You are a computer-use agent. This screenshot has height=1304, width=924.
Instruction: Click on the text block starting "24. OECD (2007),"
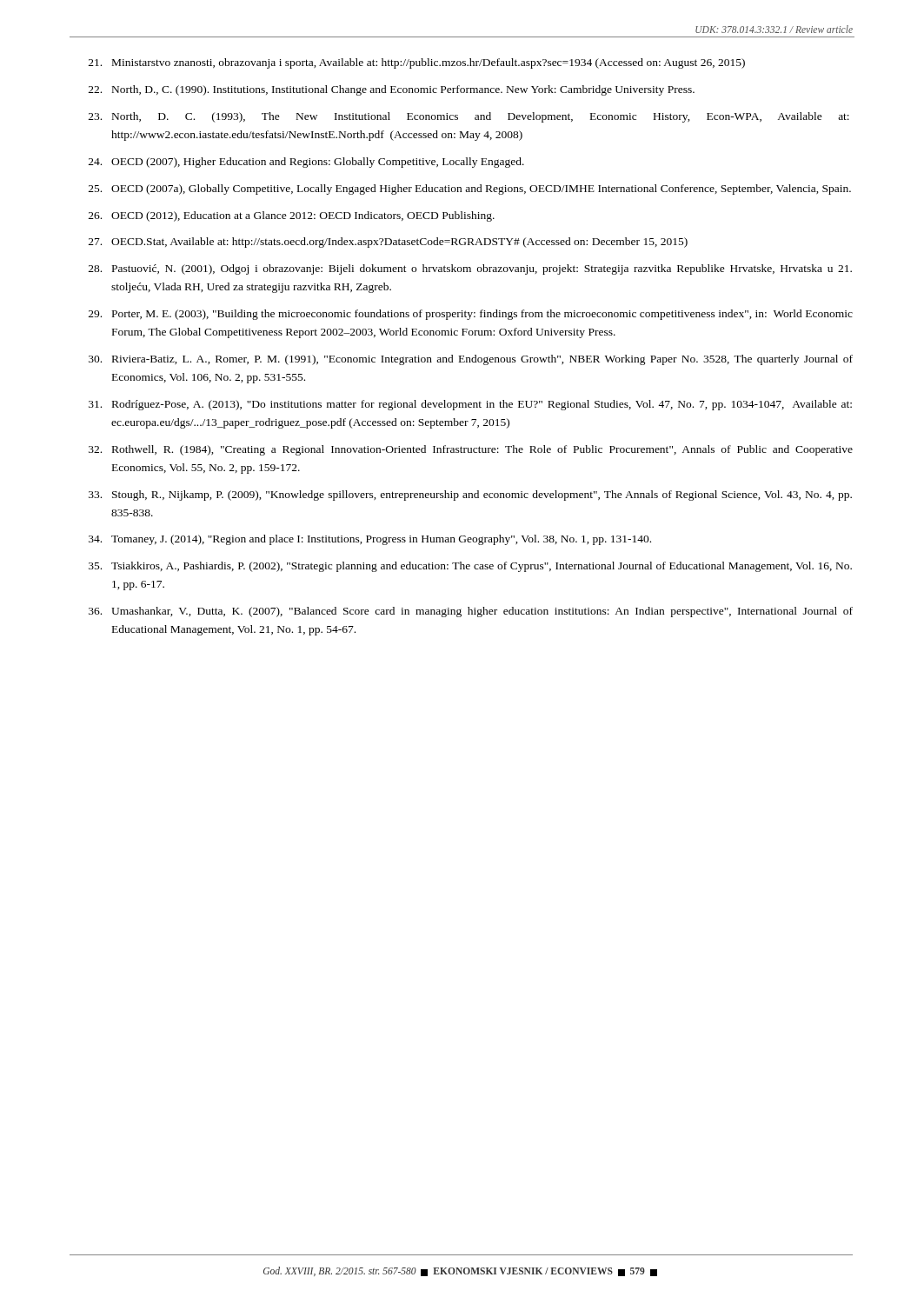[x=461, y=162]
